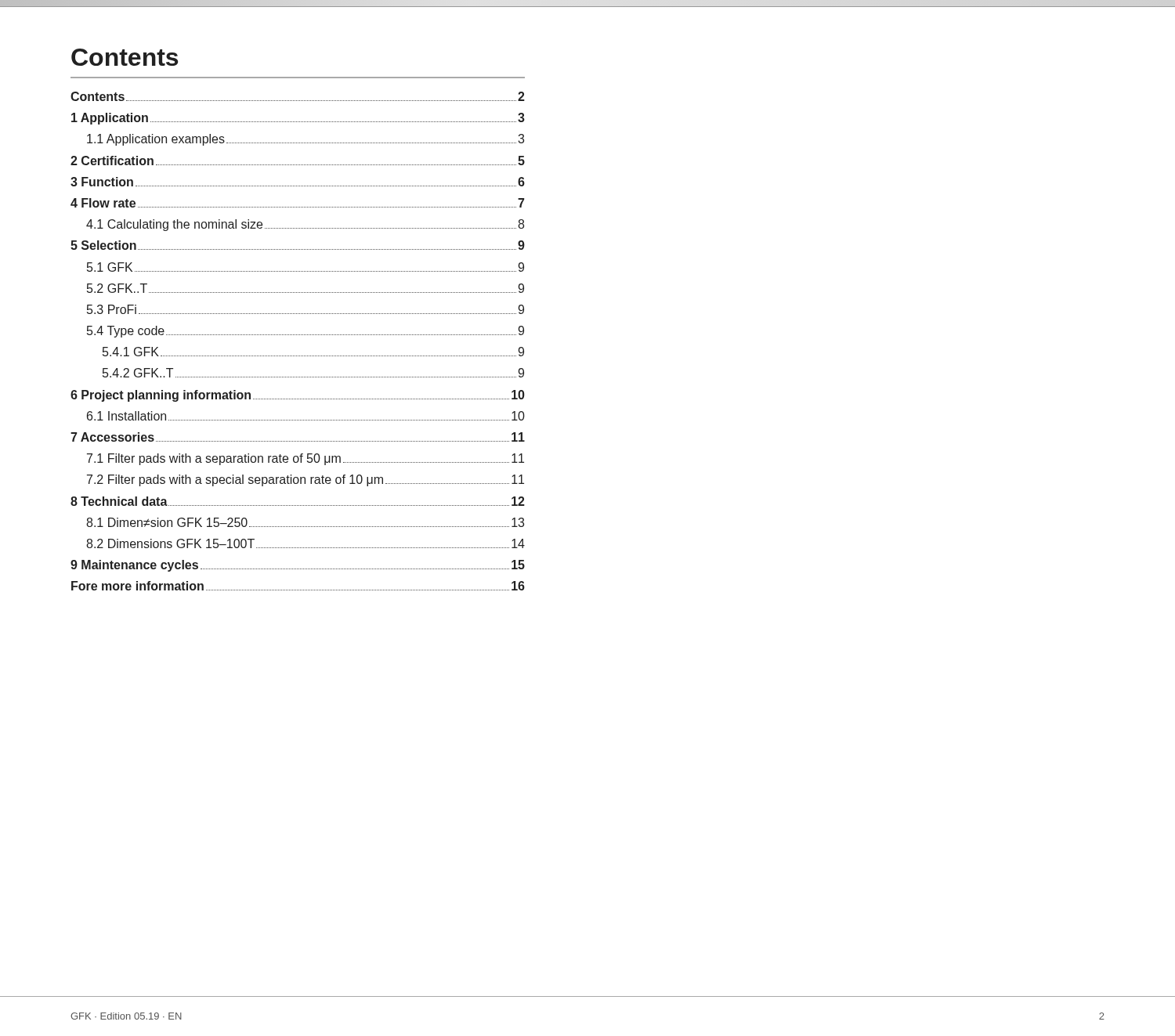Where does it say "Contents 2"?
Viewport: 1175px width, 1036px height.
(298, 97)
